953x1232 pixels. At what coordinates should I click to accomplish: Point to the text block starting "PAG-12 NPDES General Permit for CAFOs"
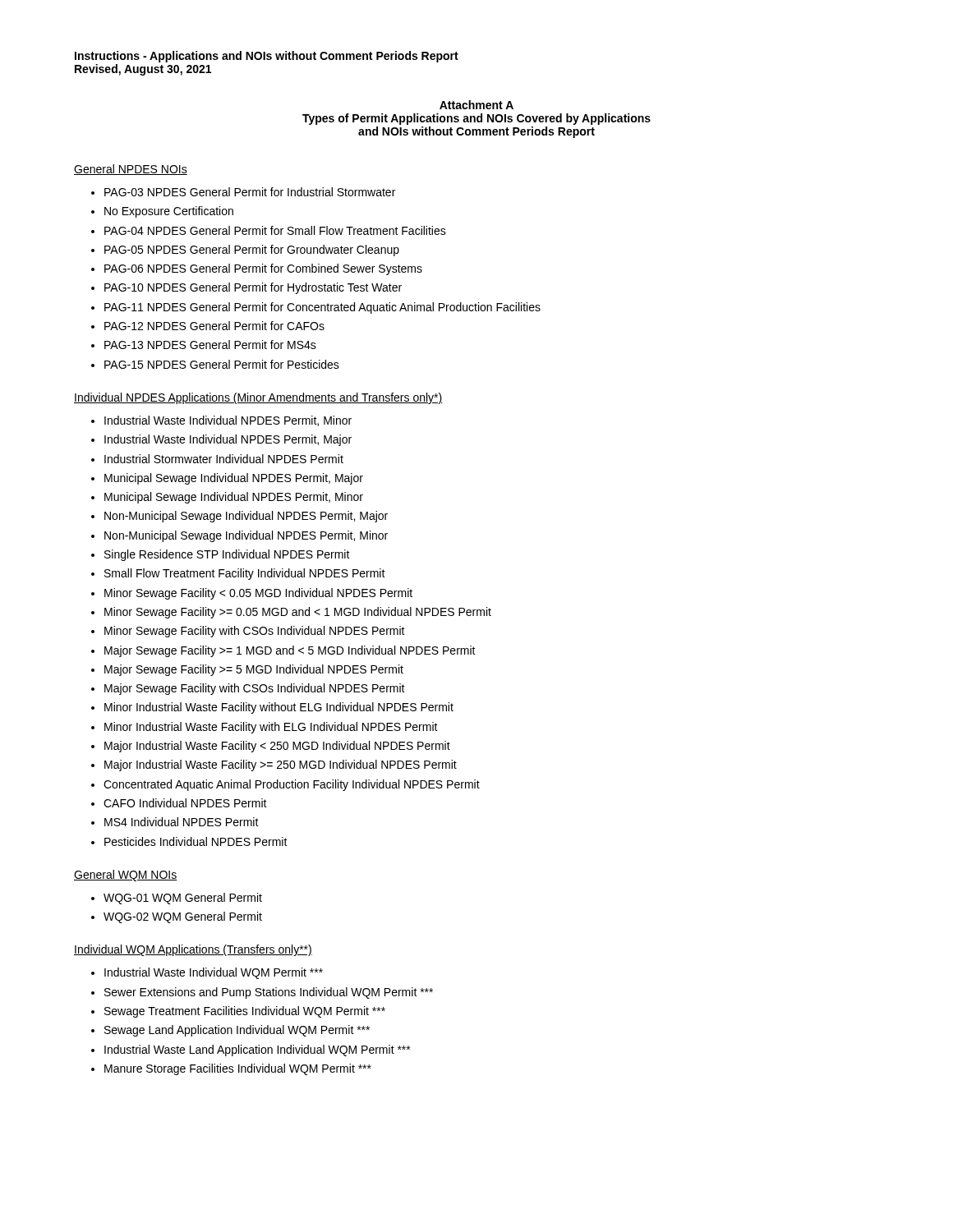pyautogui.click(x=214, y=326)
